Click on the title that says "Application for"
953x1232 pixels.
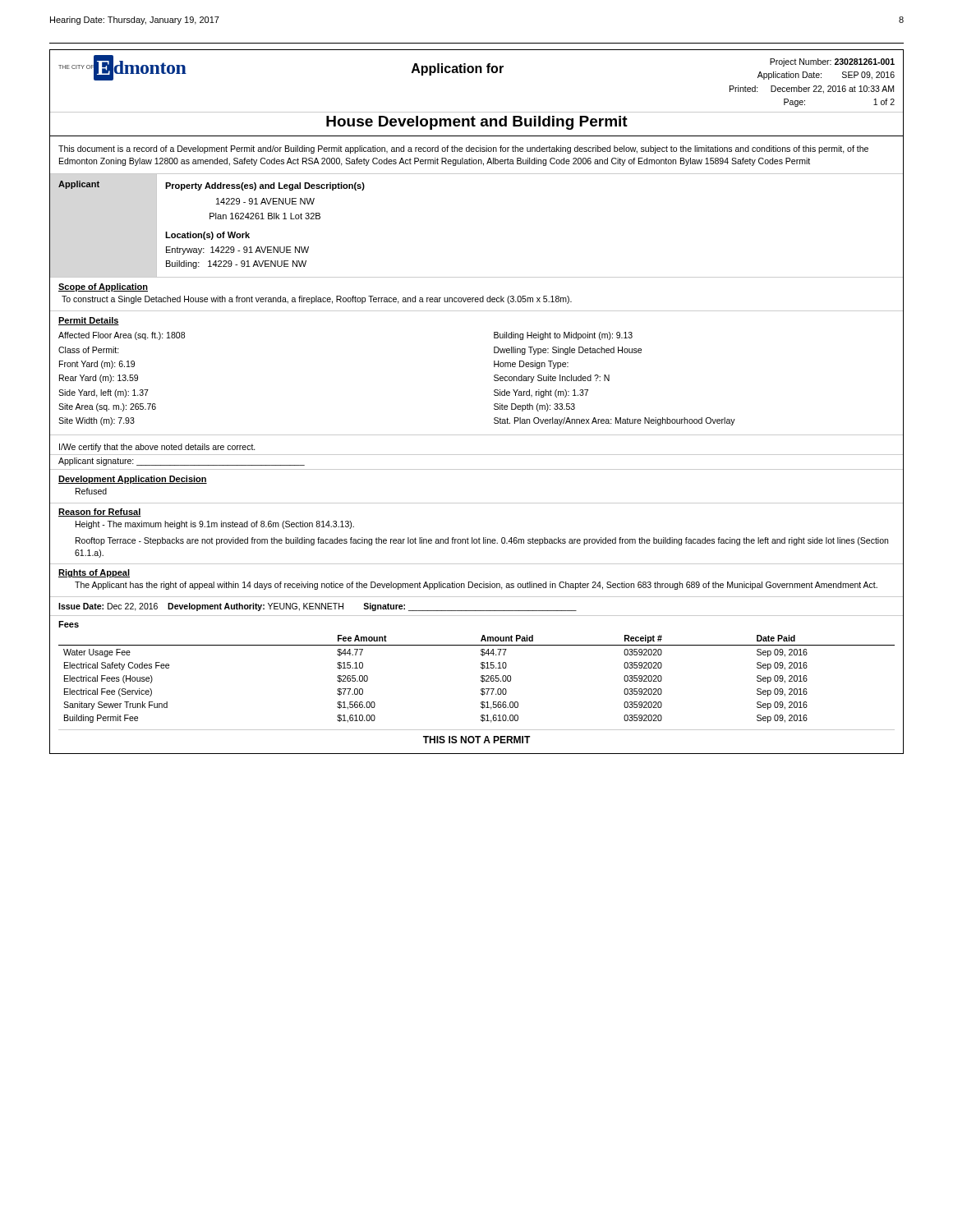[x=457, y=69]
